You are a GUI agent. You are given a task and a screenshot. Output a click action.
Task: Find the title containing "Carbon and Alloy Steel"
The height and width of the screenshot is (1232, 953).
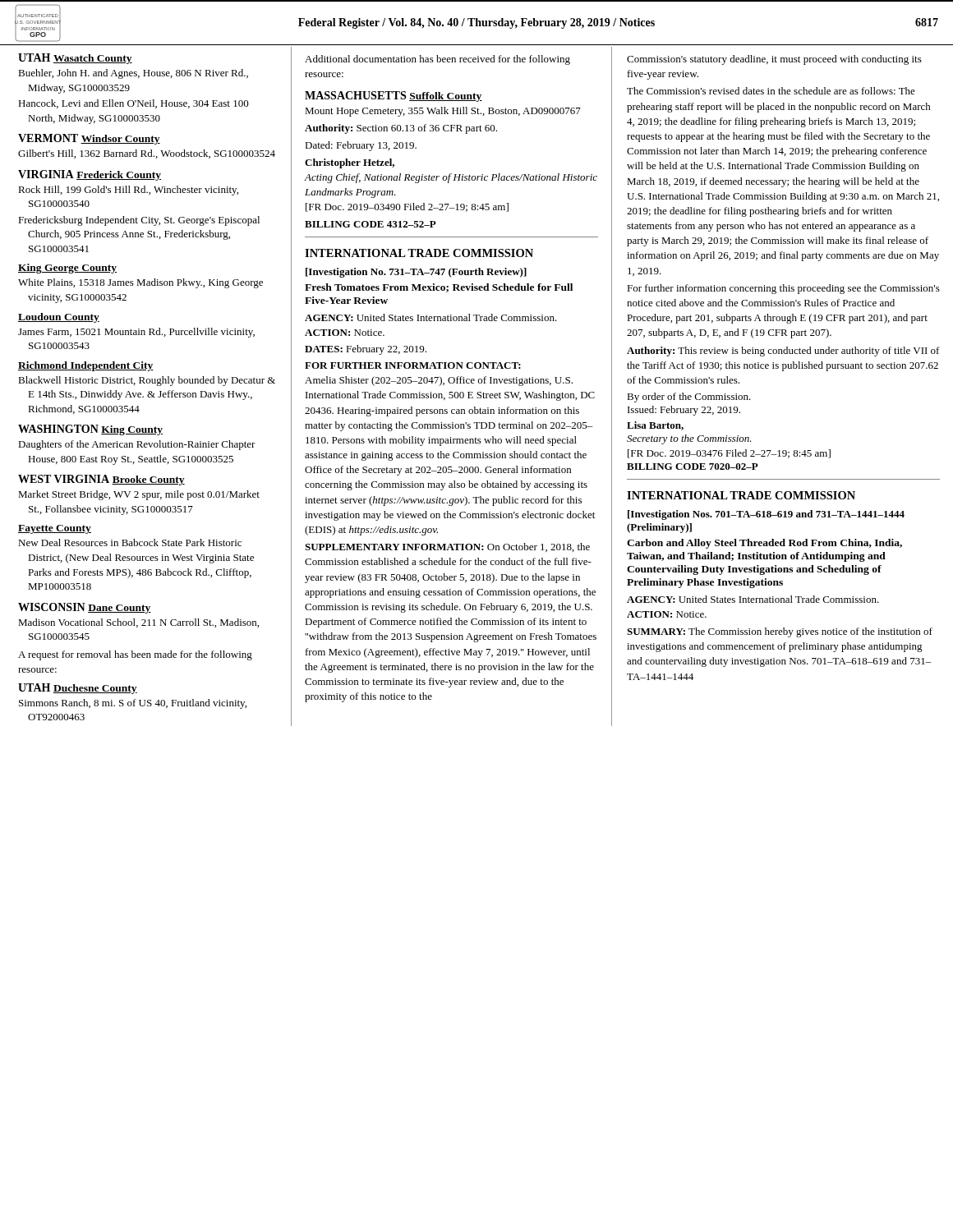(x=765, y=562)
